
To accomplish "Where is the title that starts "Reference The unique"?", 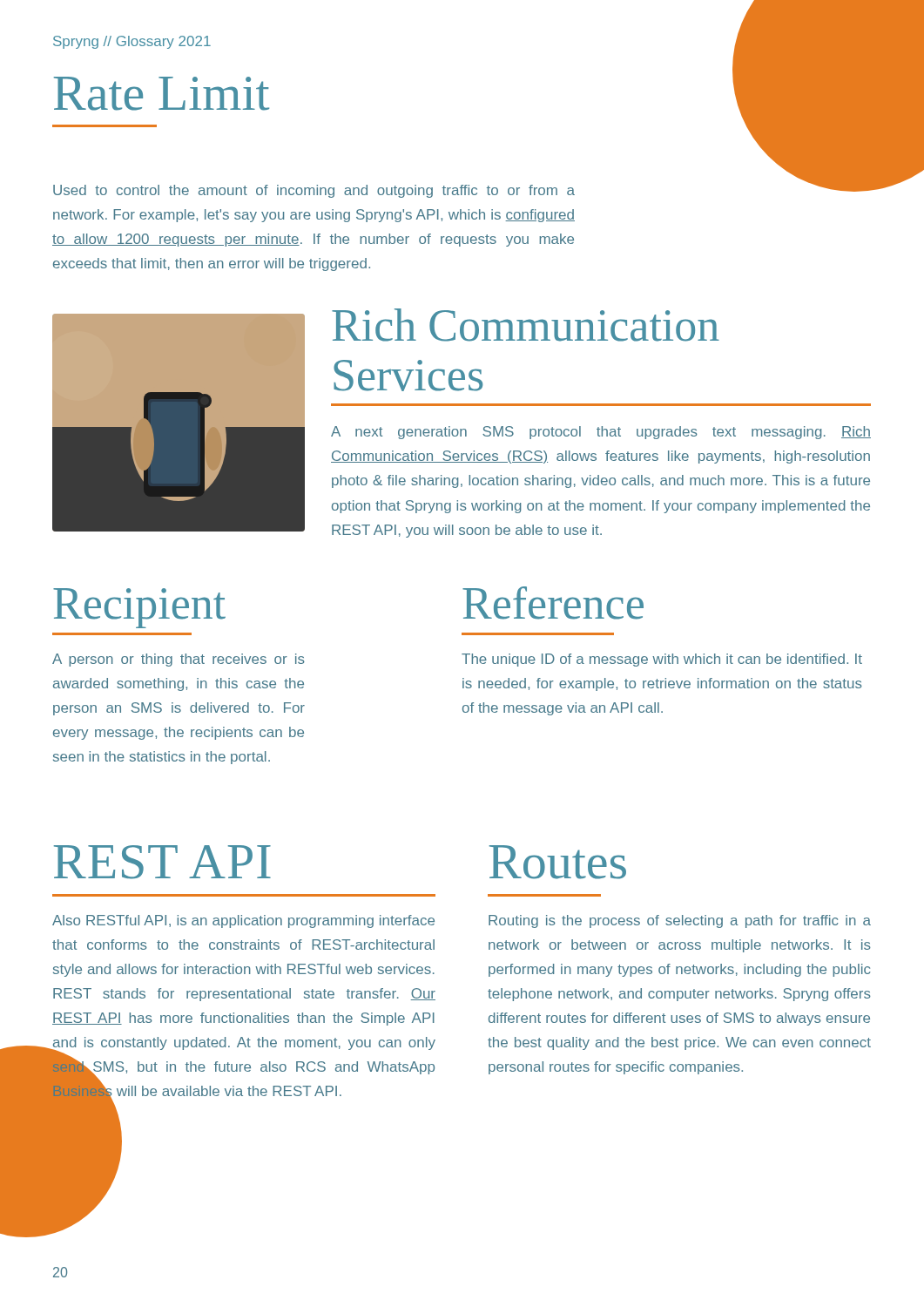I will (x=662, y=649).
